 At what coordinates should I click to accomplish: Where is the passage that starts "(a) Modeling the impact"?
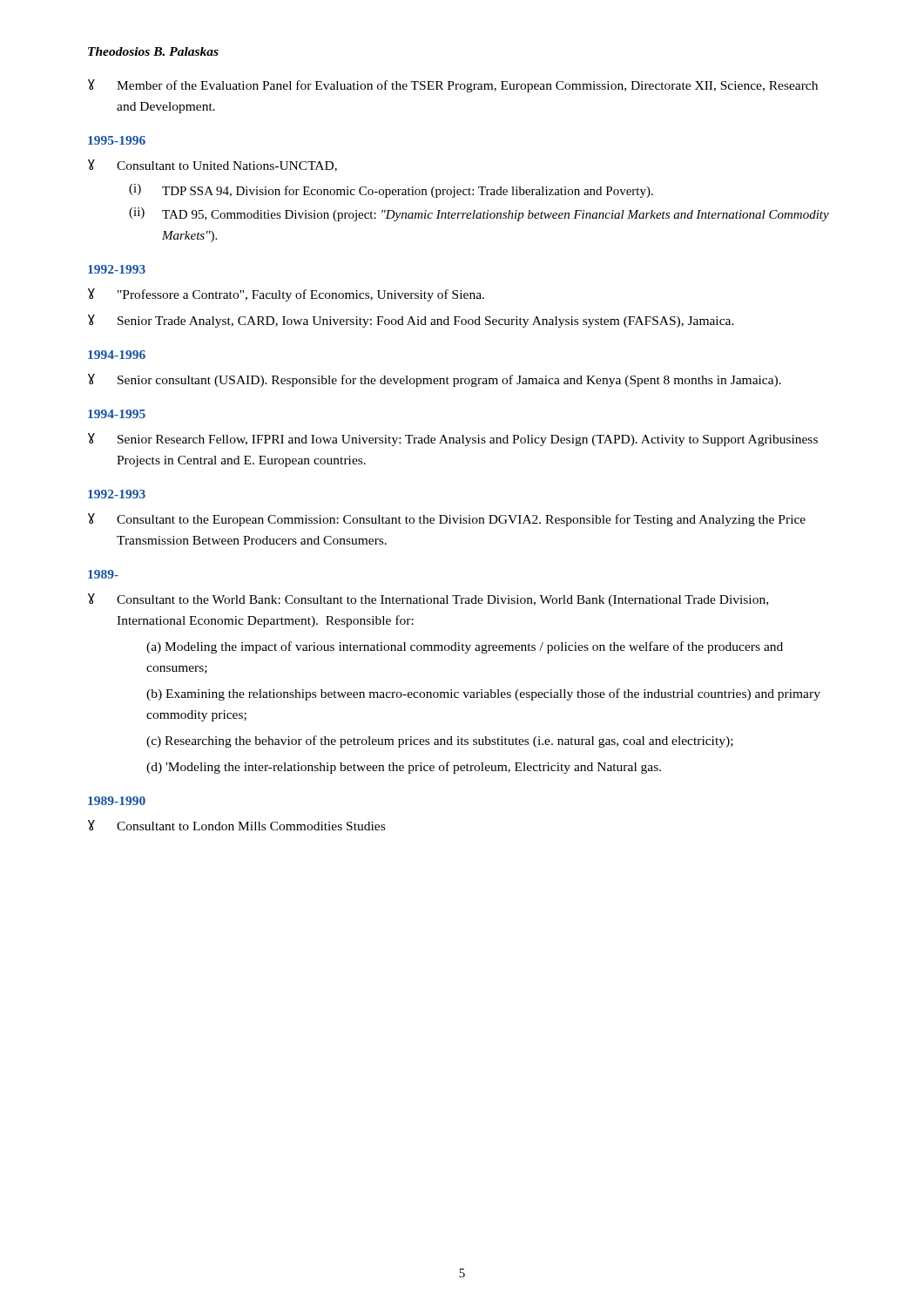tap(465, 657)
